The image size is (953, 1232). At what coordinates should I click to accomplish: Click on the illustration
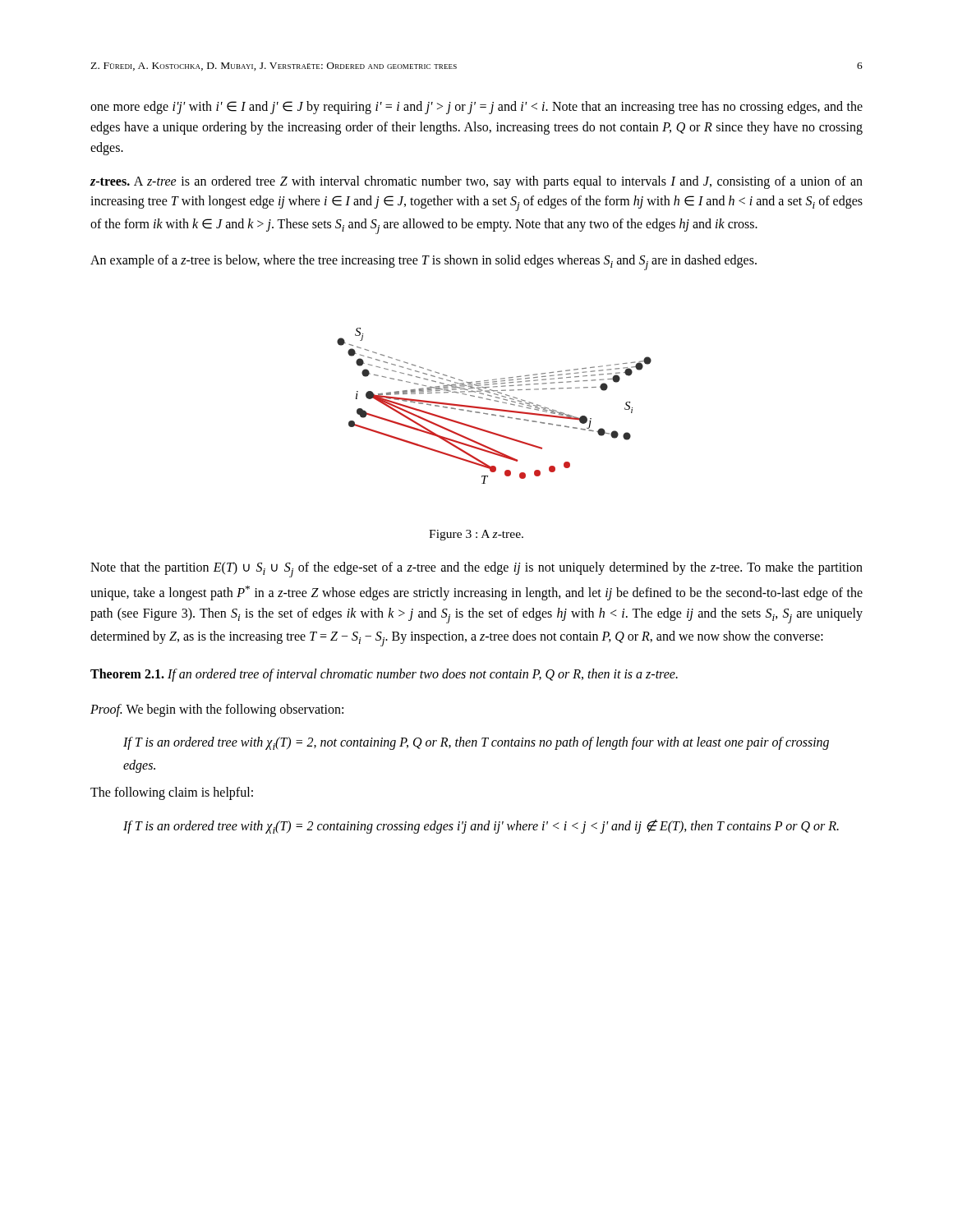tap(476, 406)
